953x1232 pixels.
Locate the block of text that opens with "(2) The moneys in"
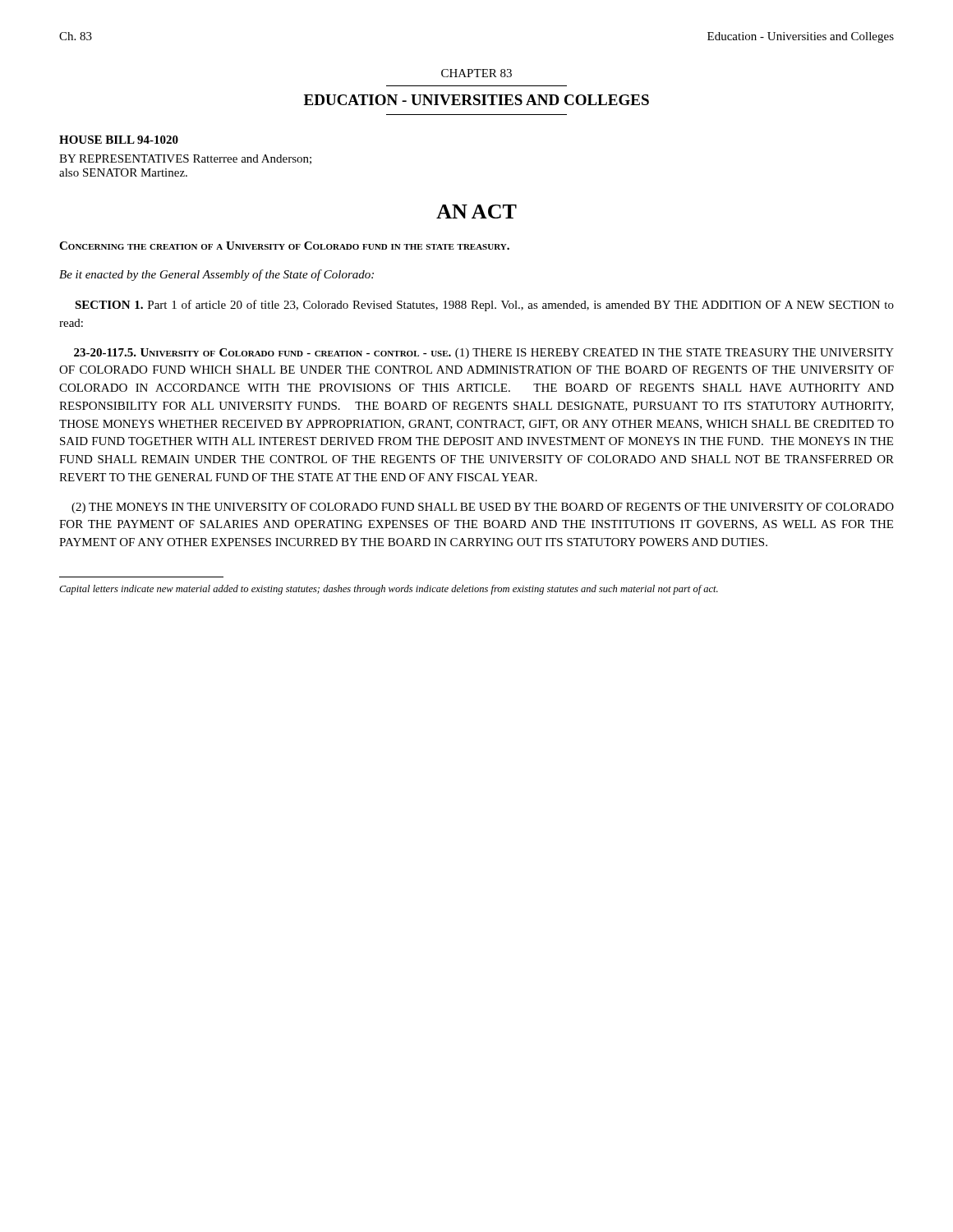tap(476, 524)
